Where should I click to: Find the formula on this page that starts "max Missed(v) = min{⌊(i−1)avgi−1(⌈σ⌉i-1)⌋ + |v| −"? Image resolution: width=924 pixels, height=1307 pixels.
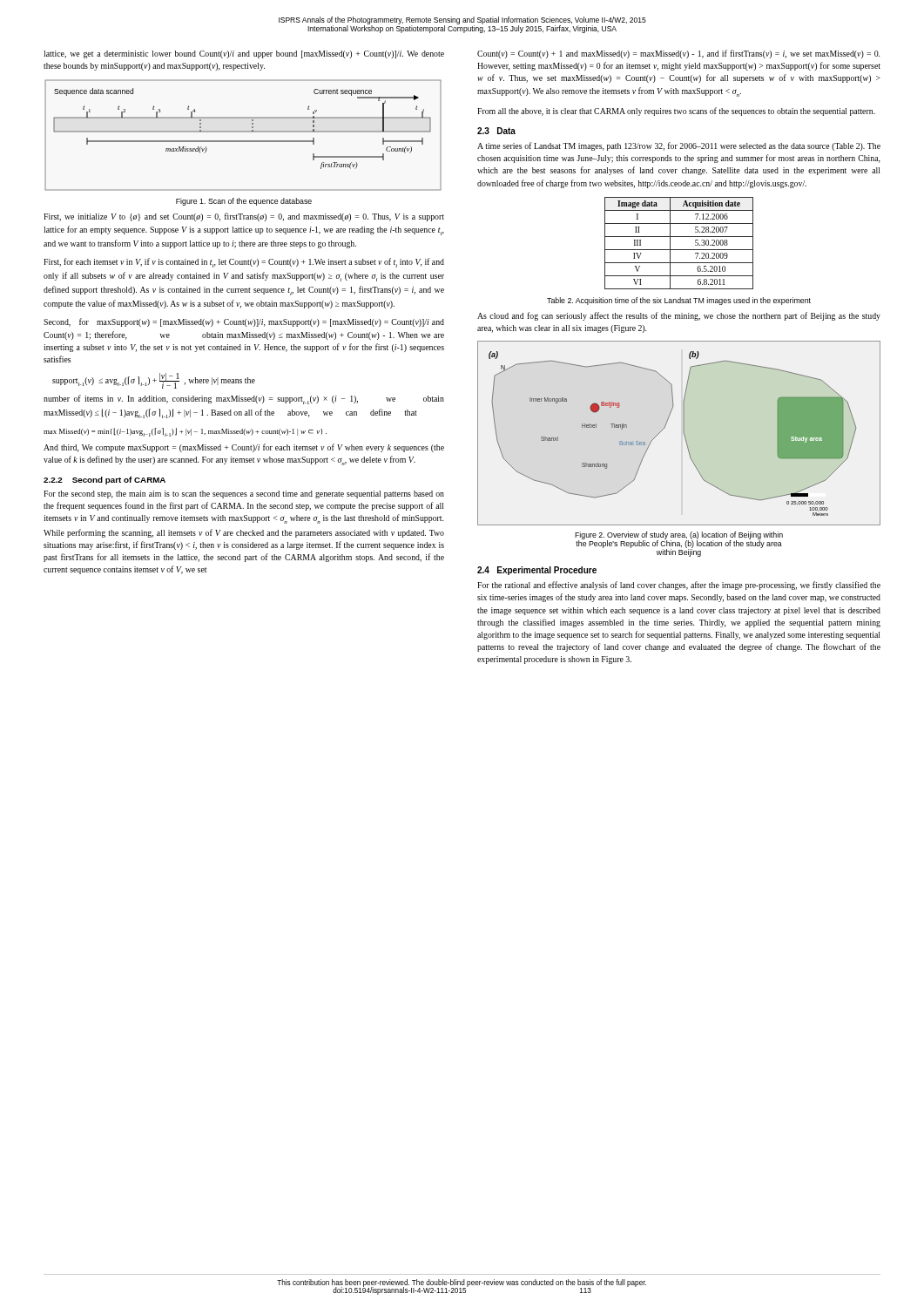click(185, 433)
